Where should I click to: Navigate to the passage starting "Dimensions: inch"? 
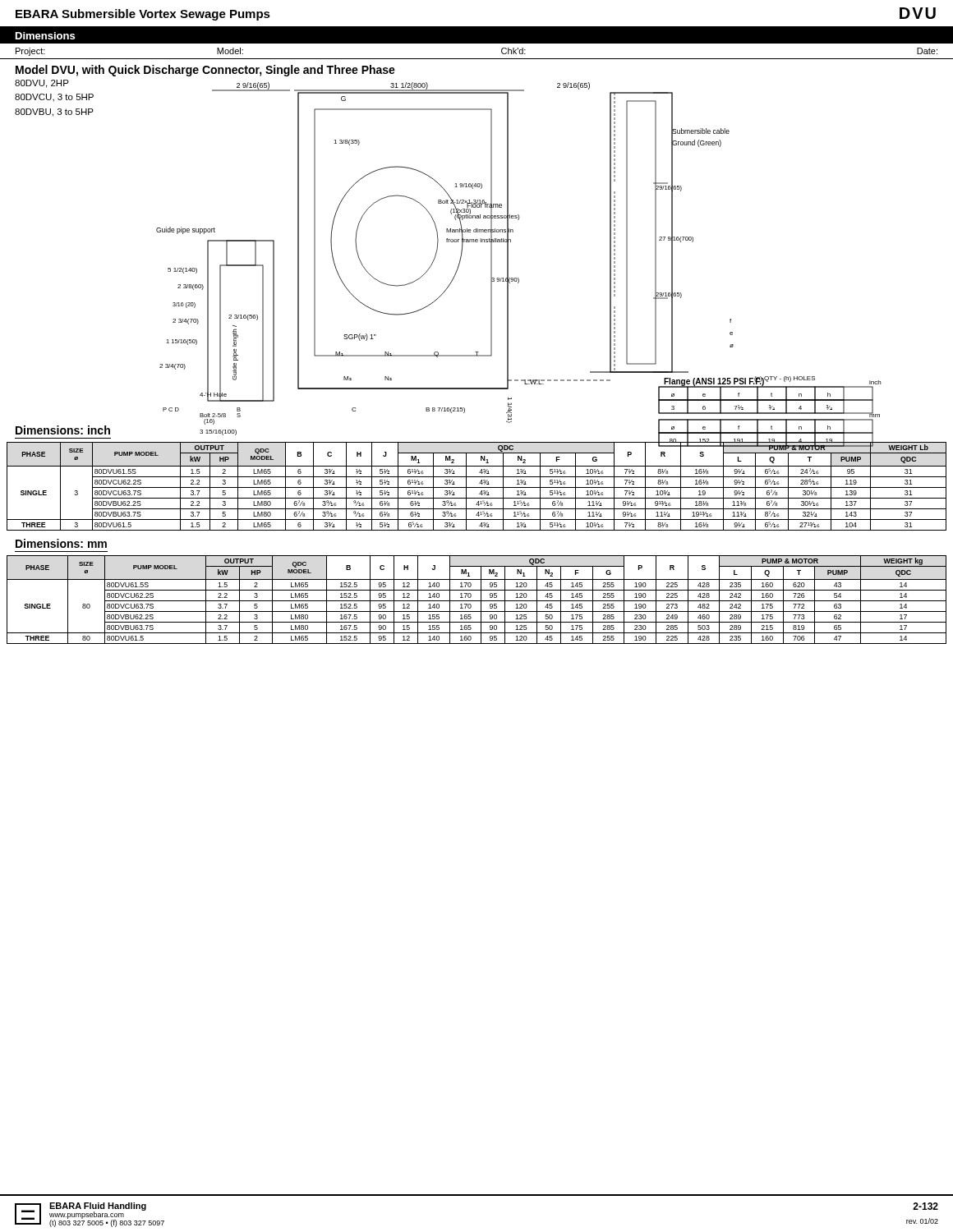click(63, 430)
